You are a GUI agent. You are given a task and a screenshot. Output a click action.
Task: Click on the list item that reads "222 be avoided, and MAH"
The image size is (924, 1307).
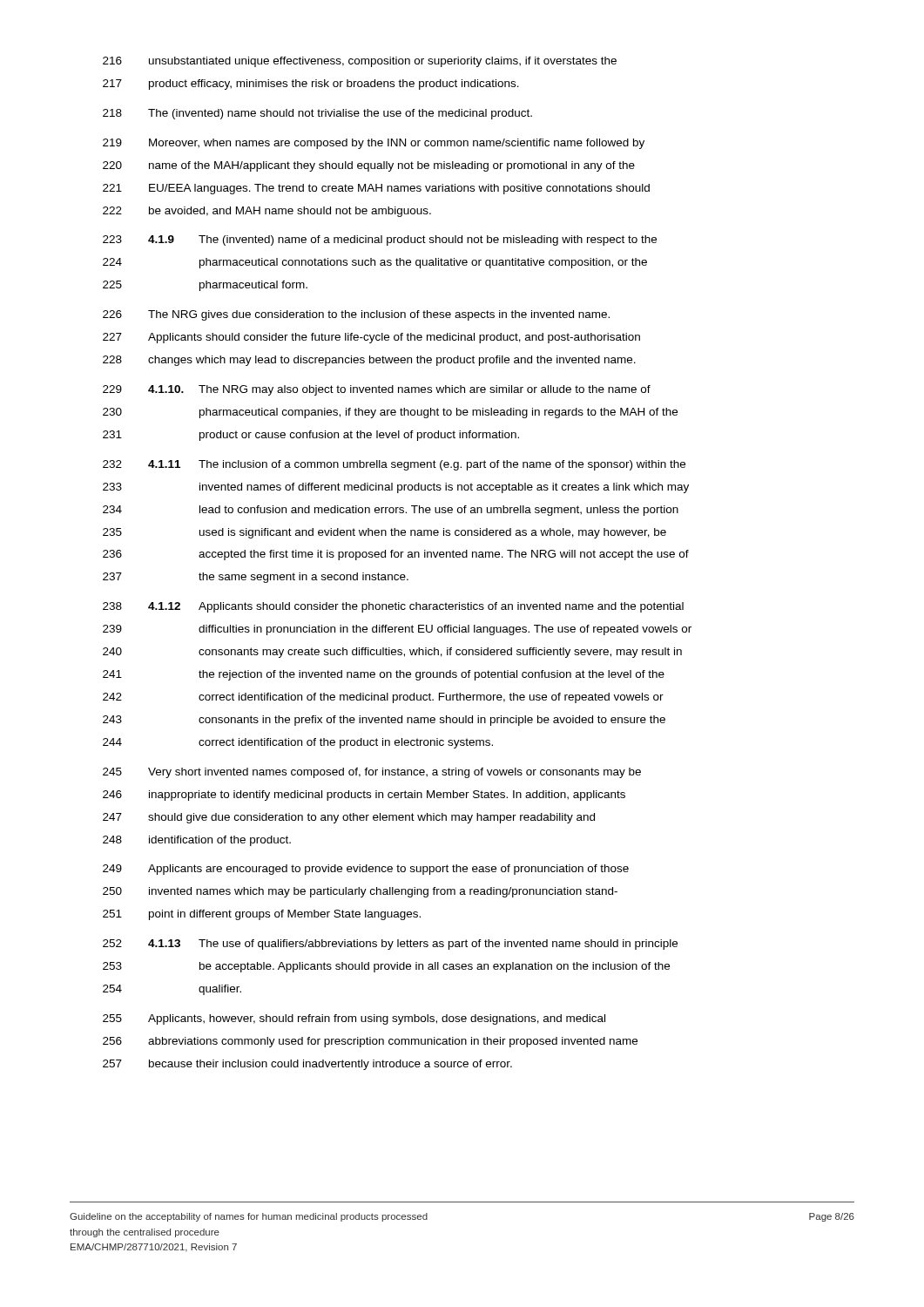[x=267, y=212]
